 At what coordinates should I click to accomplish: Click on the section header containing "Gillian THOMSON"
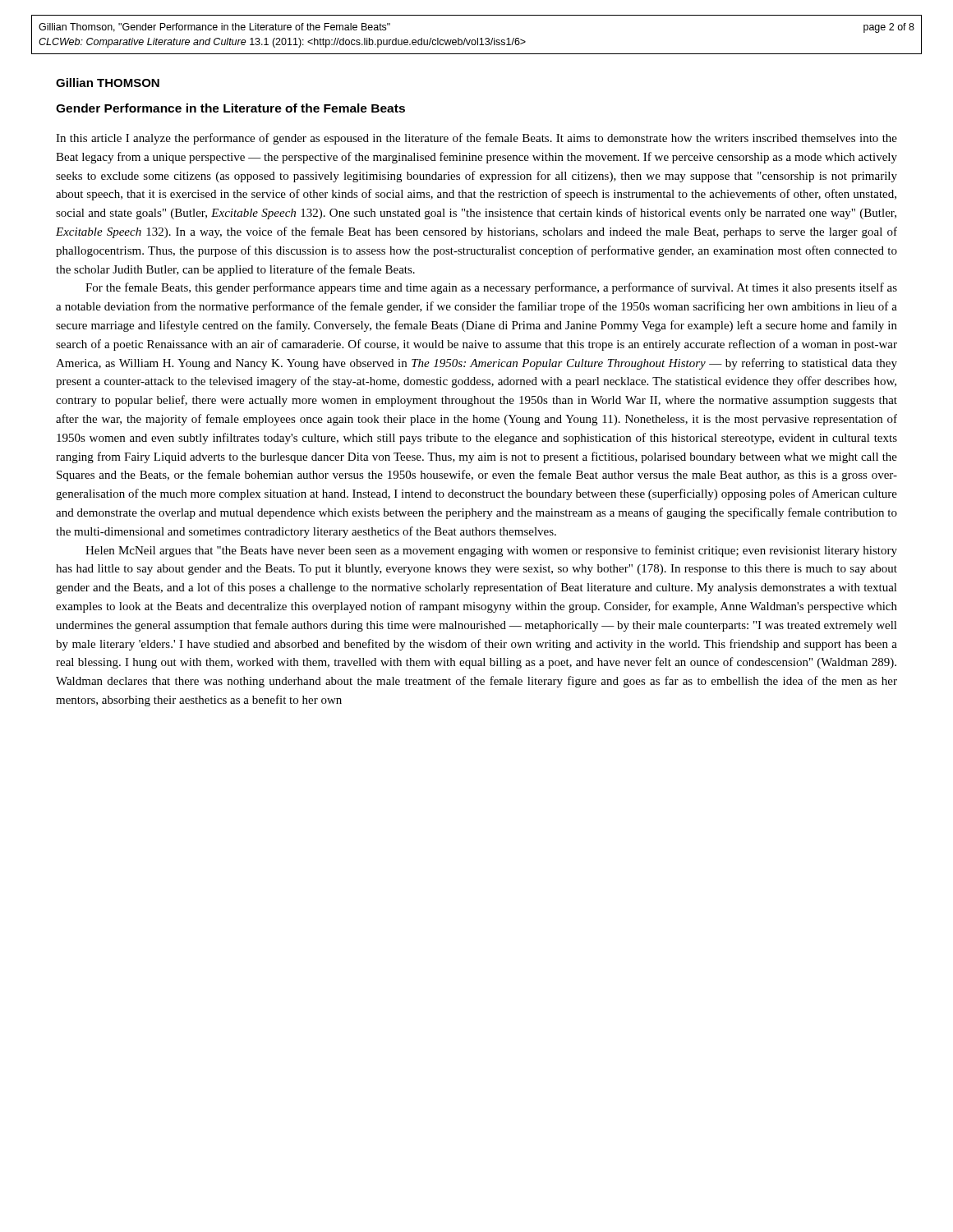click(x=108, y=83)
